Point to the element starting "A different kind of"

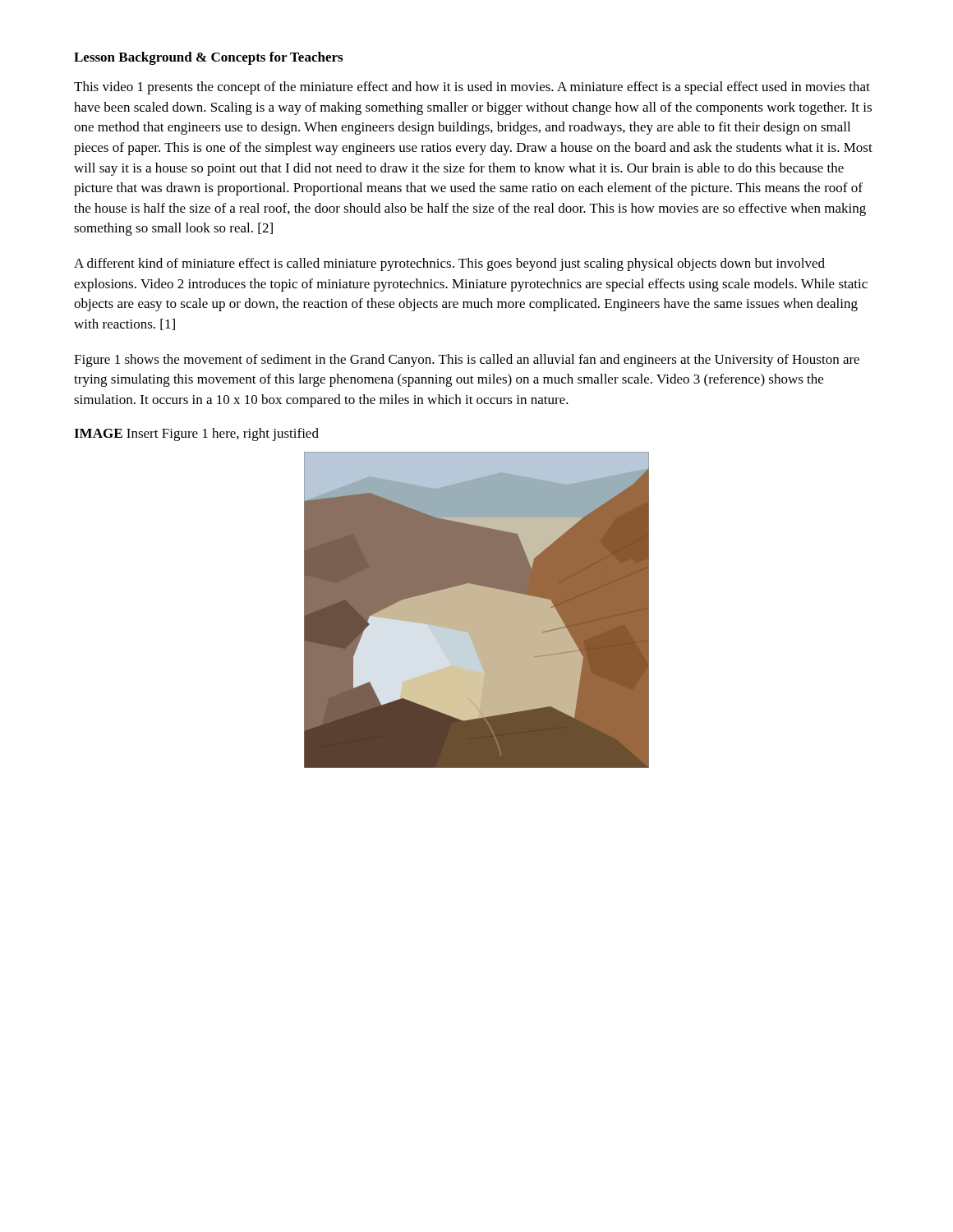[471, 294]
